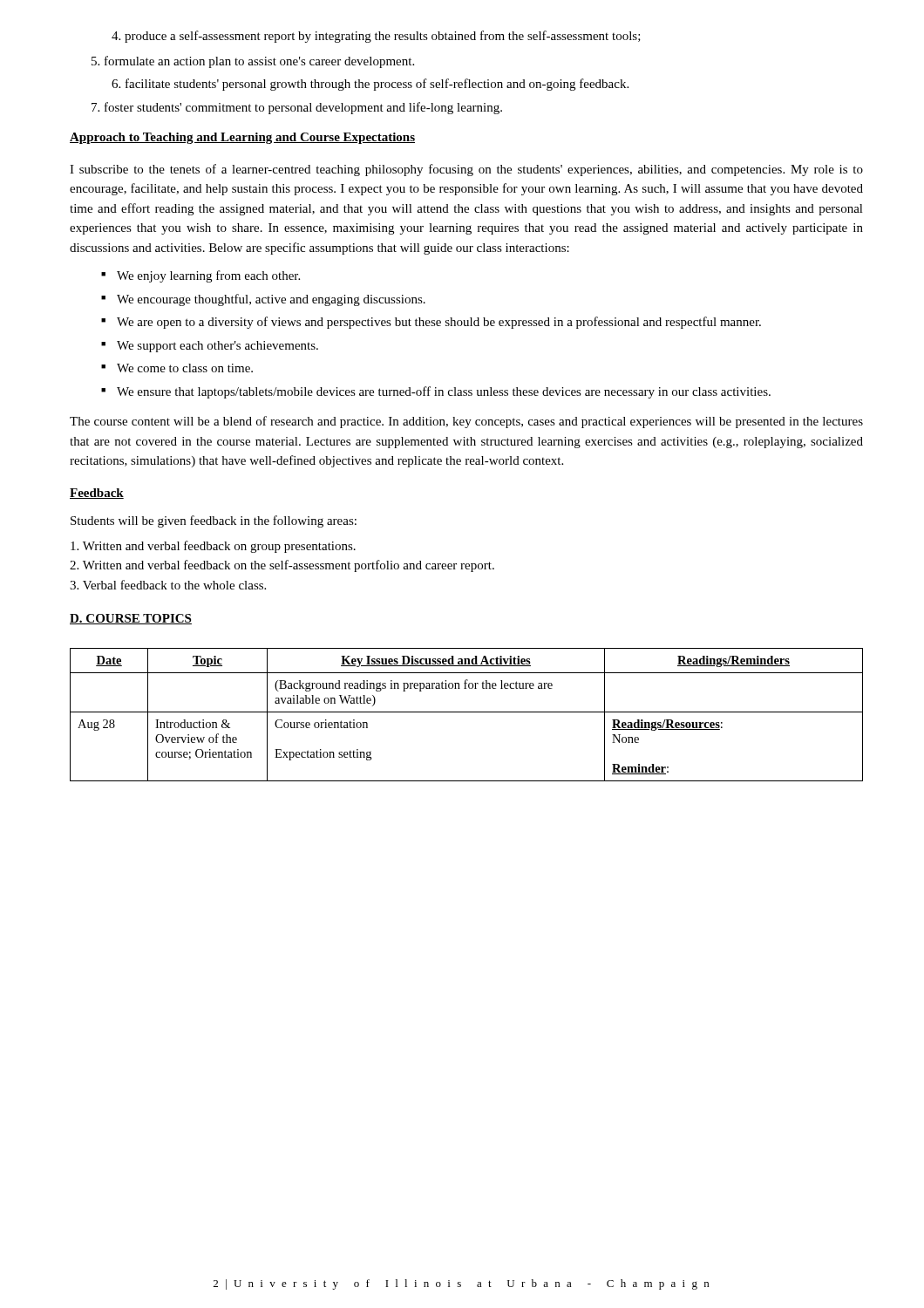
Task: Click the passage that begins "7. foster students' commitment"
Action: (x=466, y=107)
